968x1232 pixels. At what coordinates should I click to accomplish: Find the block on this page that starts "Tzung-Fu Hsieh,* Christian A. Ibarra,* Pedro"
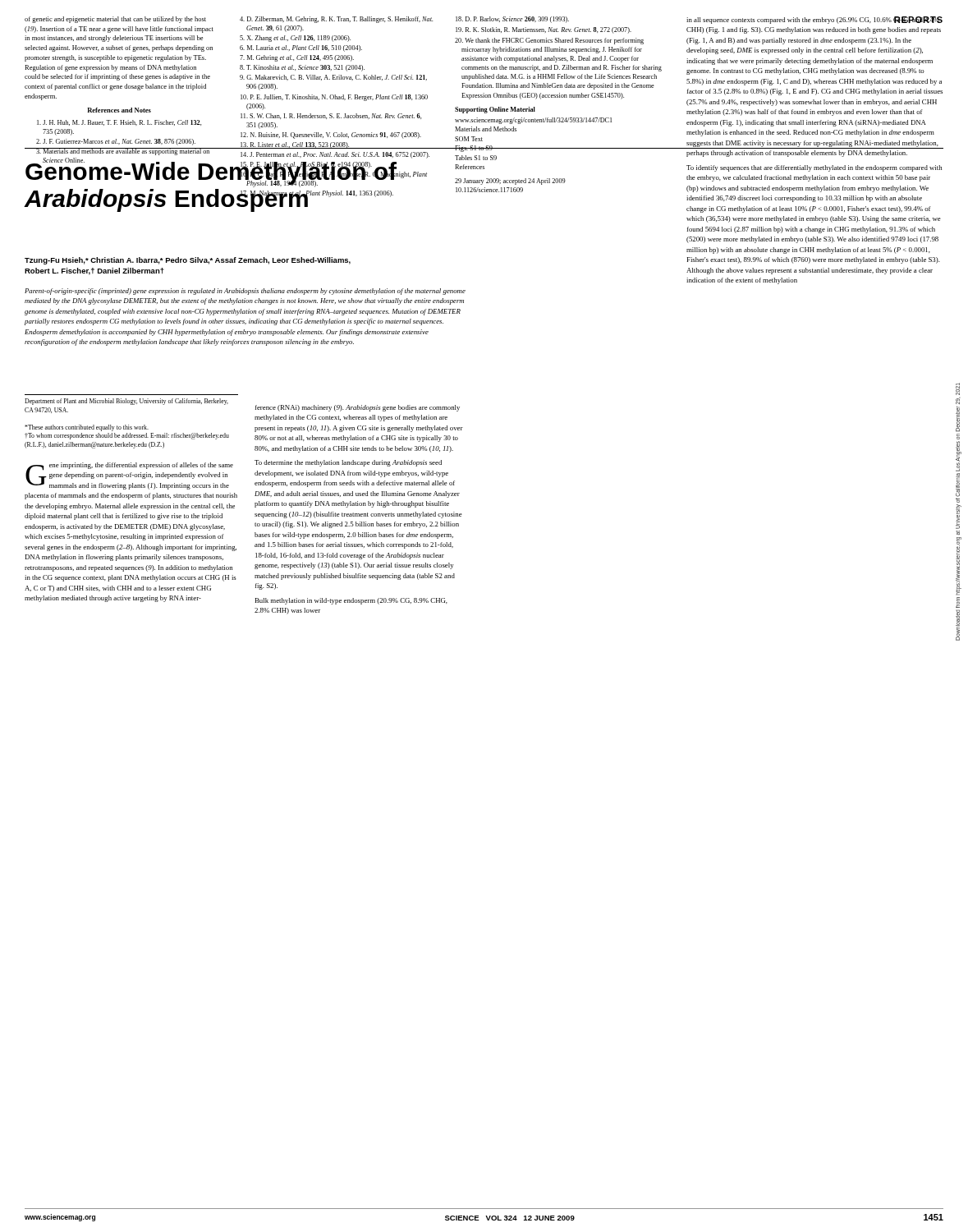[x=188, y=265]
